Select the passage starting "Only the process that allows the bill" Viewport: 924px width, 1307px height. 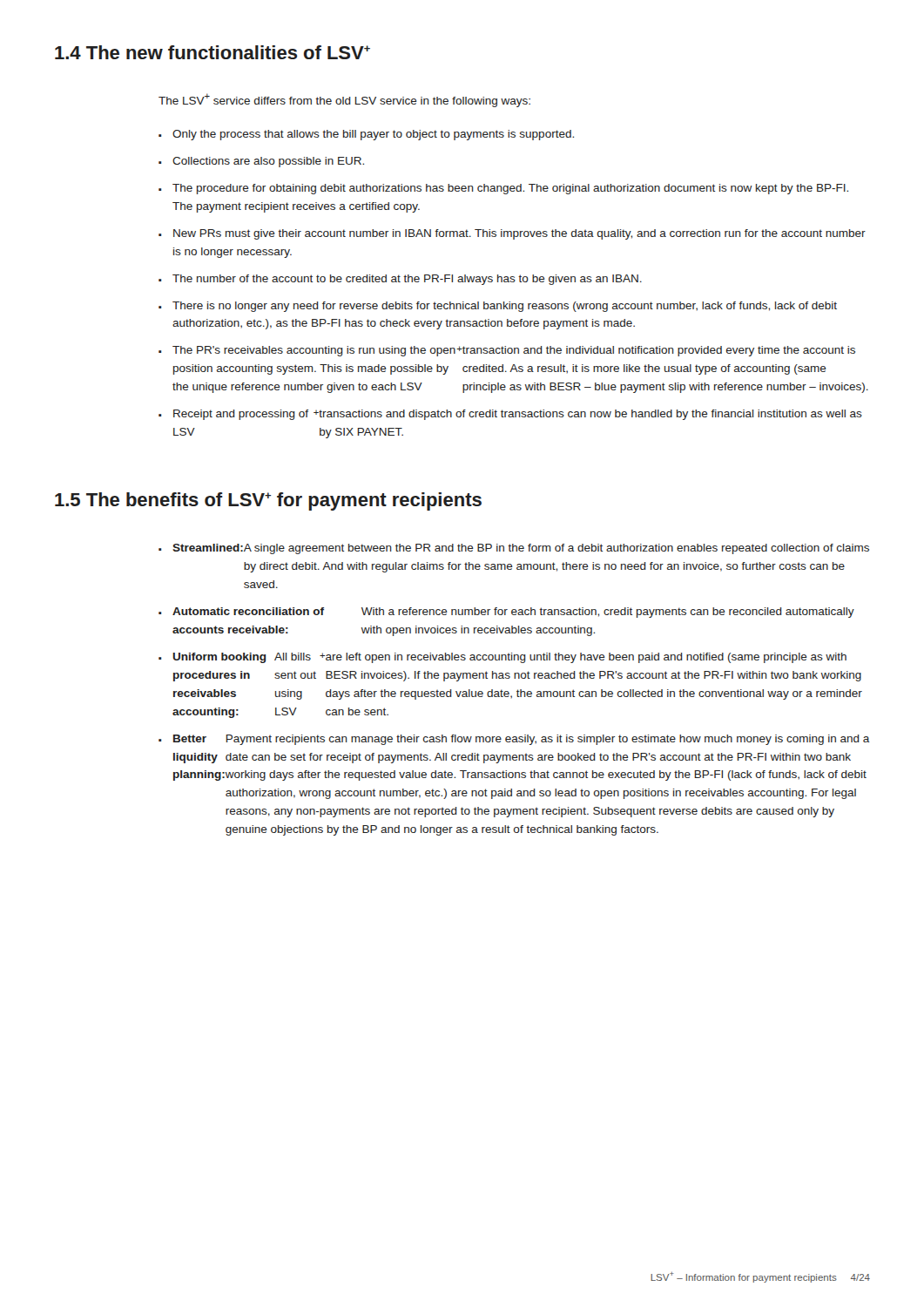374,134
